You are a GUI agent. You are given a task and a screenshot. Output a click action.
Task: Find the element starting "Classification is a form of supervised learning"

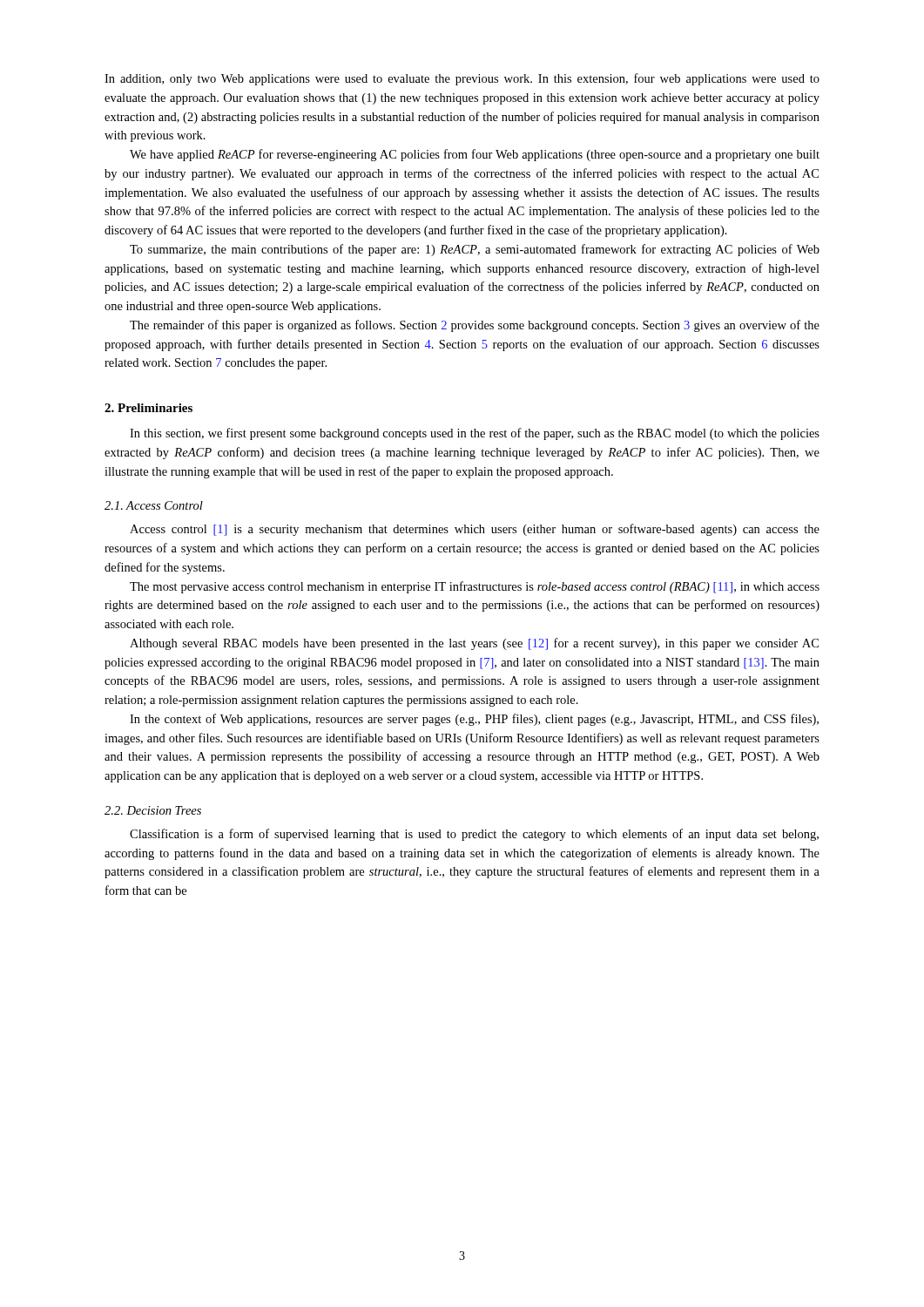point(462,863)
